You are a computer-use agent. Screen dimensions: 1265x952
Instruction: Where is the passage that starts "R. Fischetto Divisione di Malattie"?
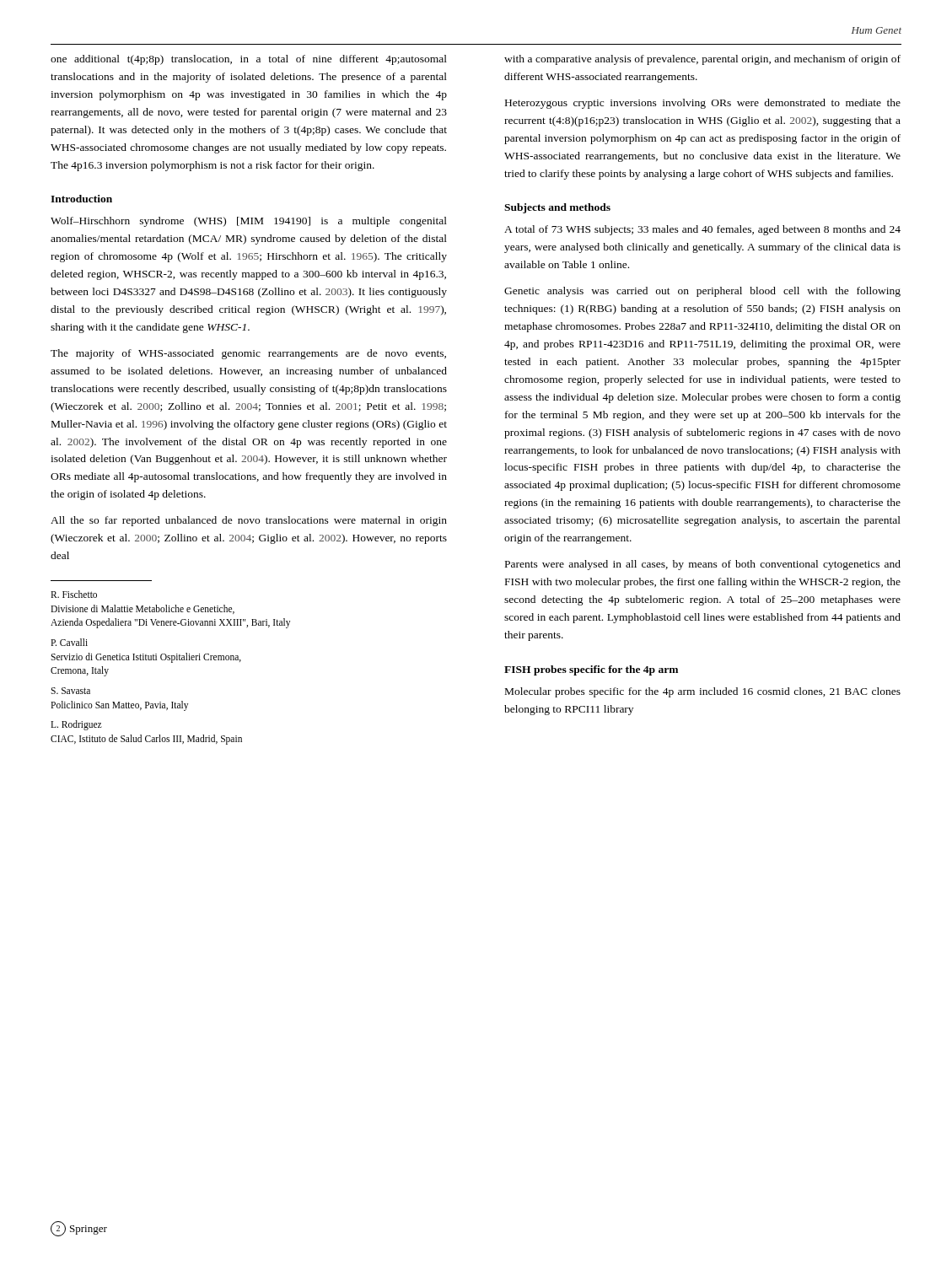click(171, 609)
